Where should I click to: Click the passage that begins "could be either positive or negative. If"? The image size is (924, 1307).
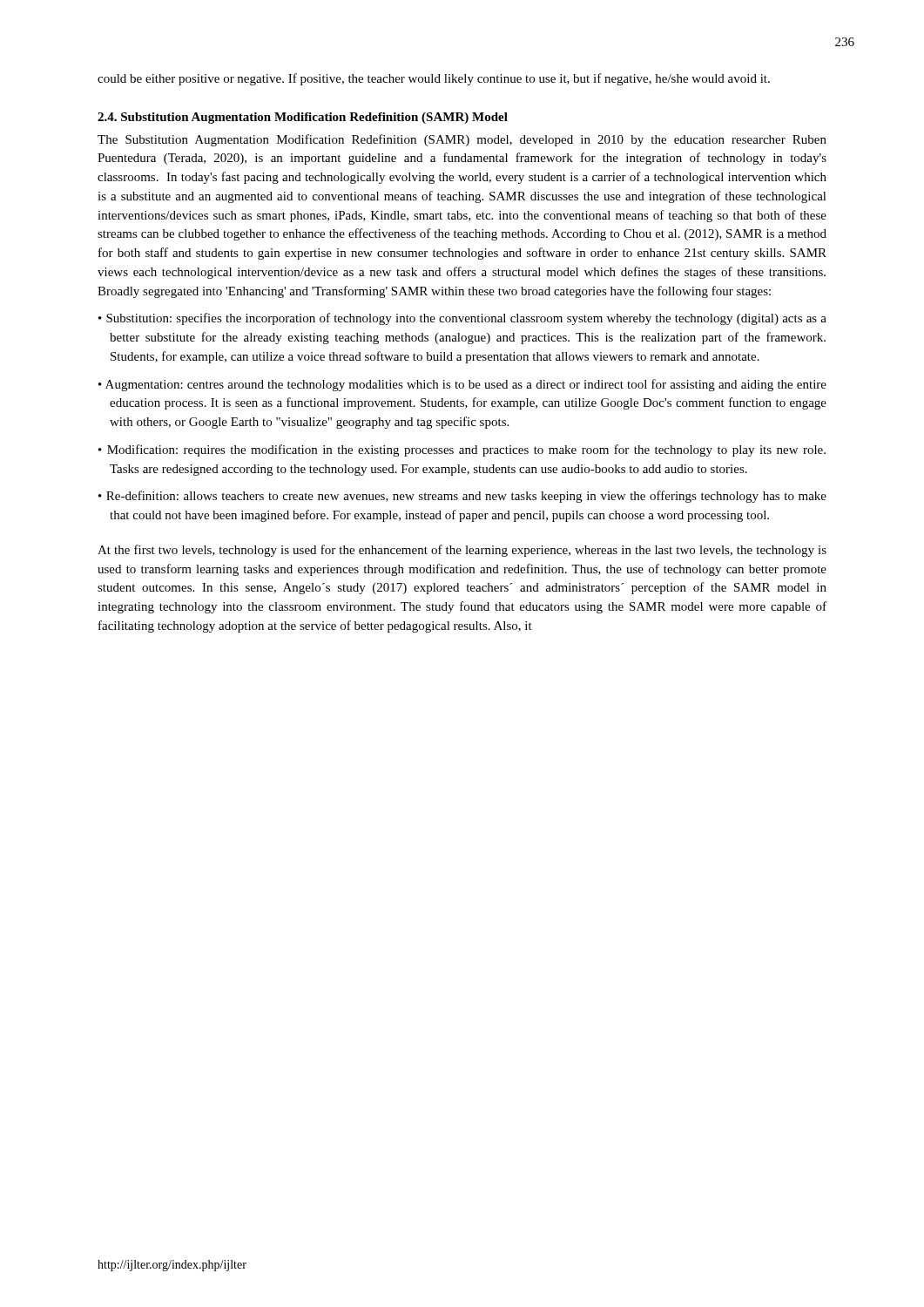[434, 78]
